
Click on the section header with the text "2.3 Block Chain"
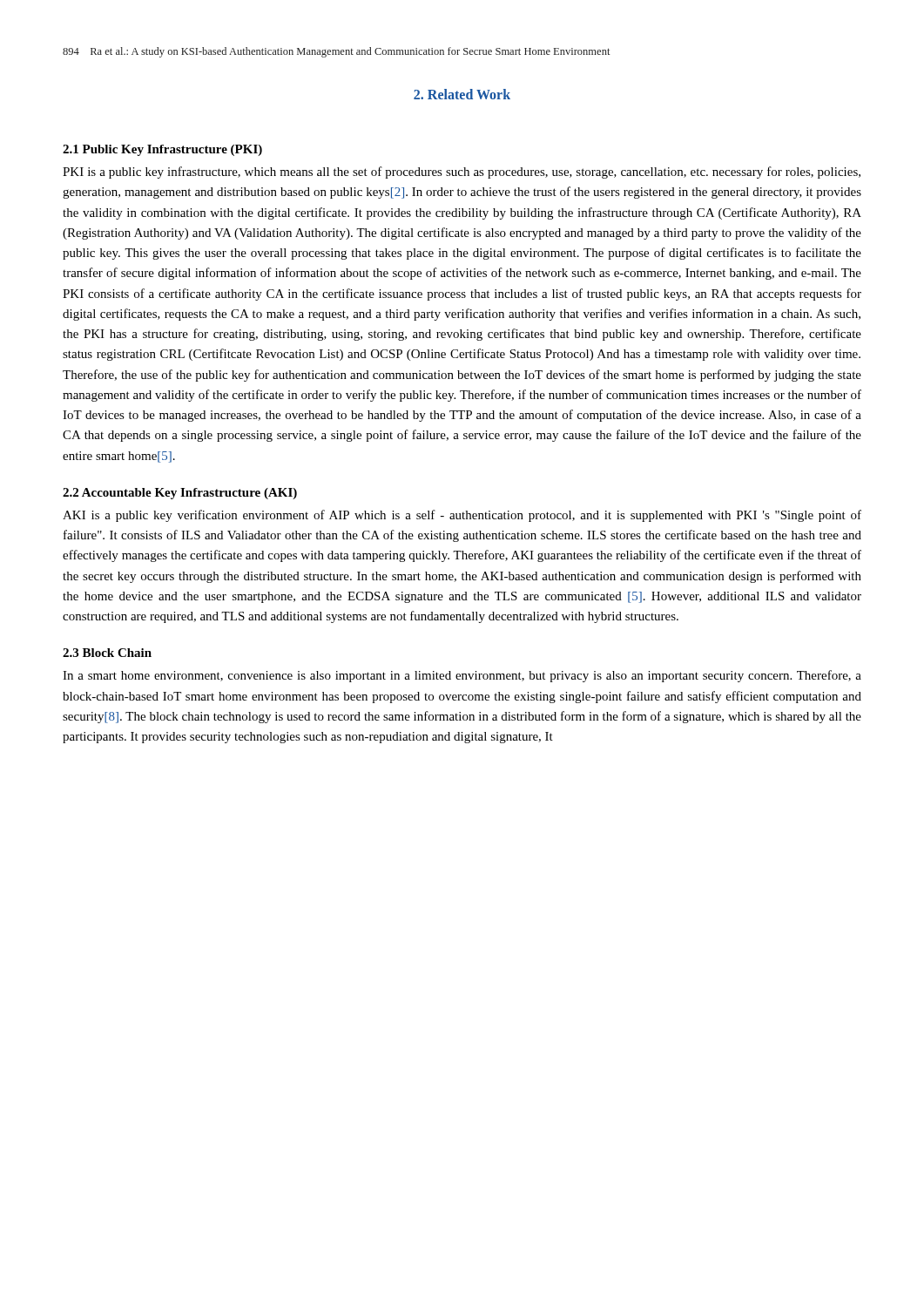[x=107, y=653]
